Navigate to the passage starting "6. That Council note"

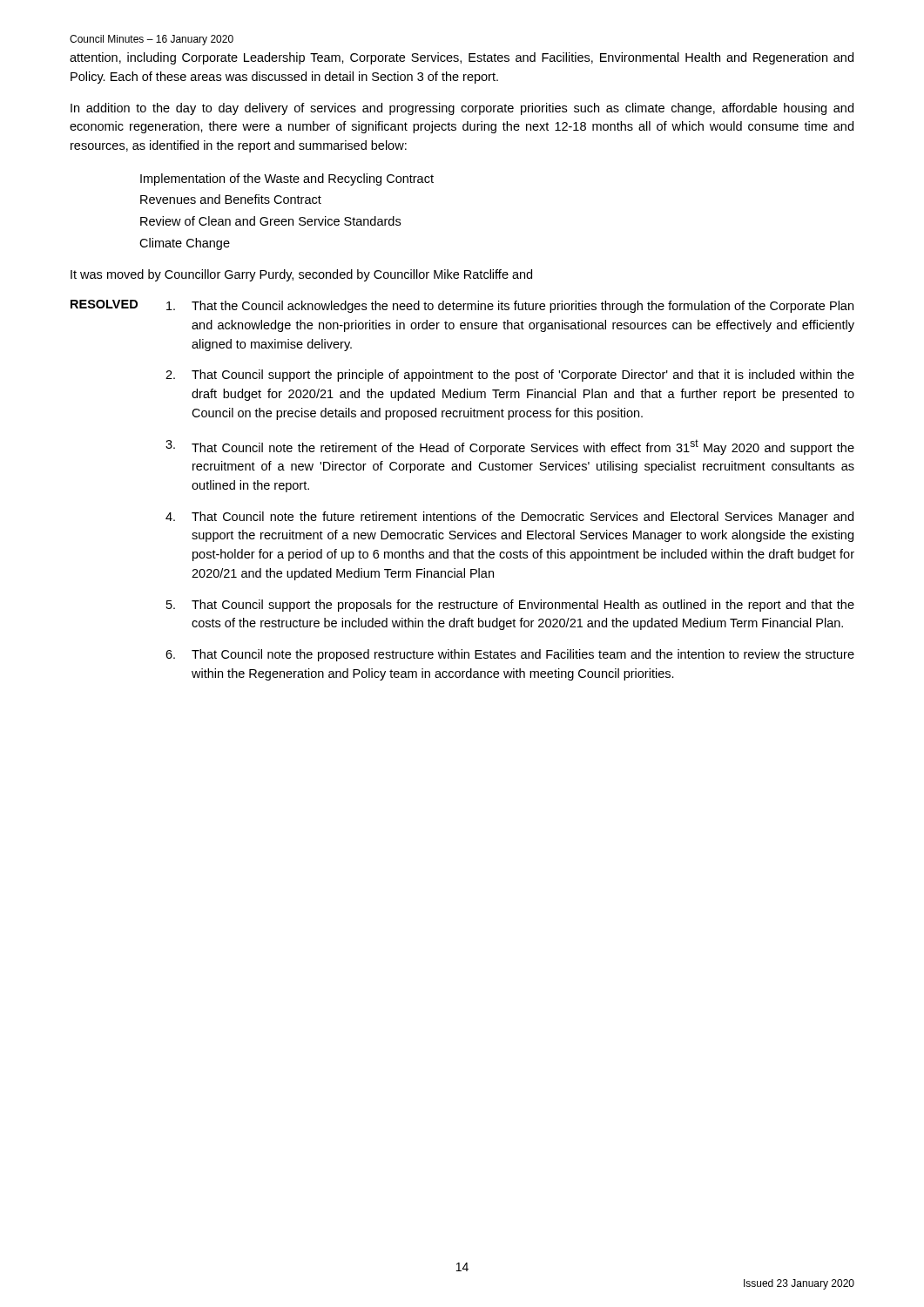pos(510,665)
